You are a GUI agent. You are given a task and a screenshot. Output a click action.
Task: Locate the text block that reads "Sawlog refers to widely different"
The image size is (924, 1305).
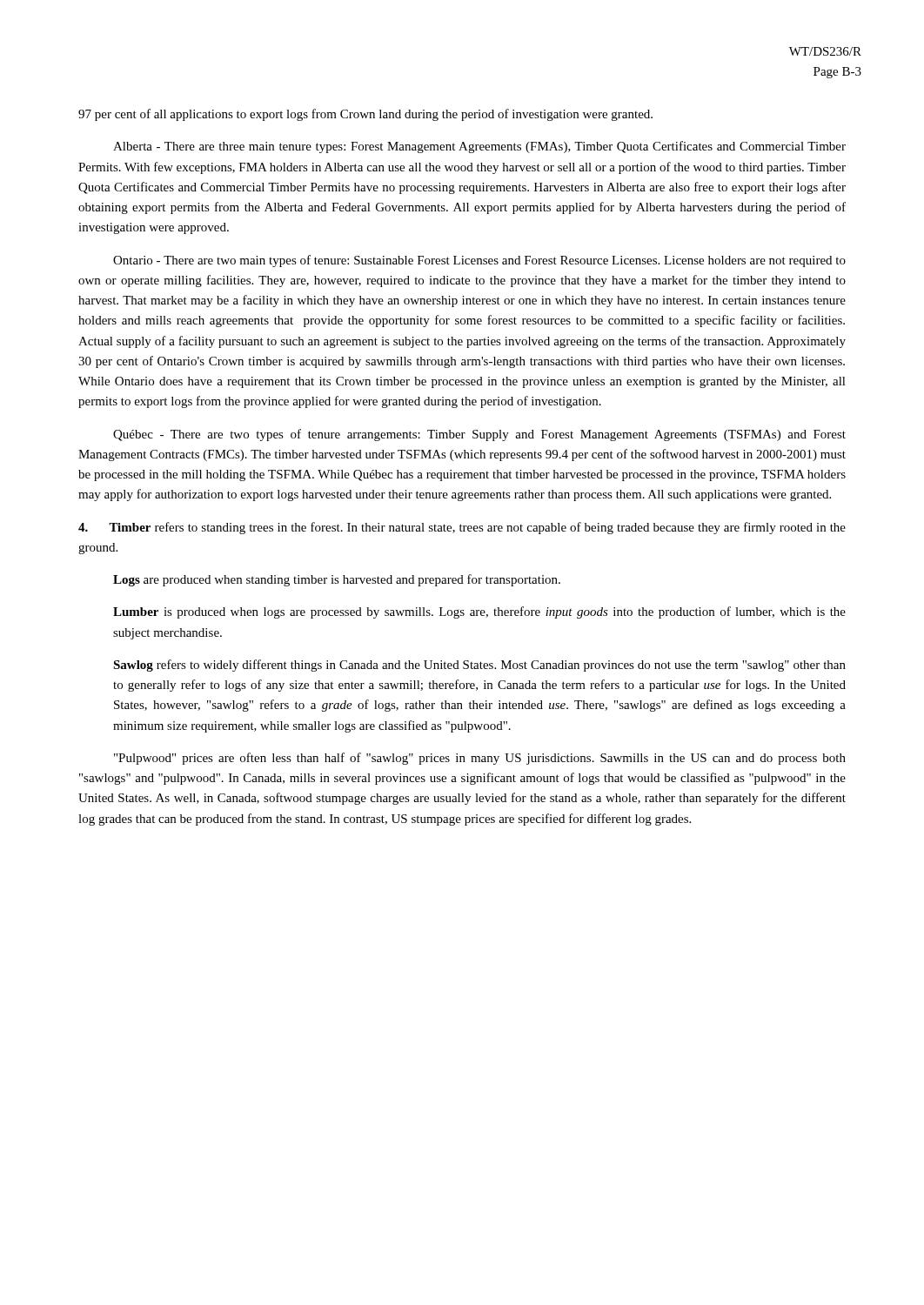click(x=479, y=695)
